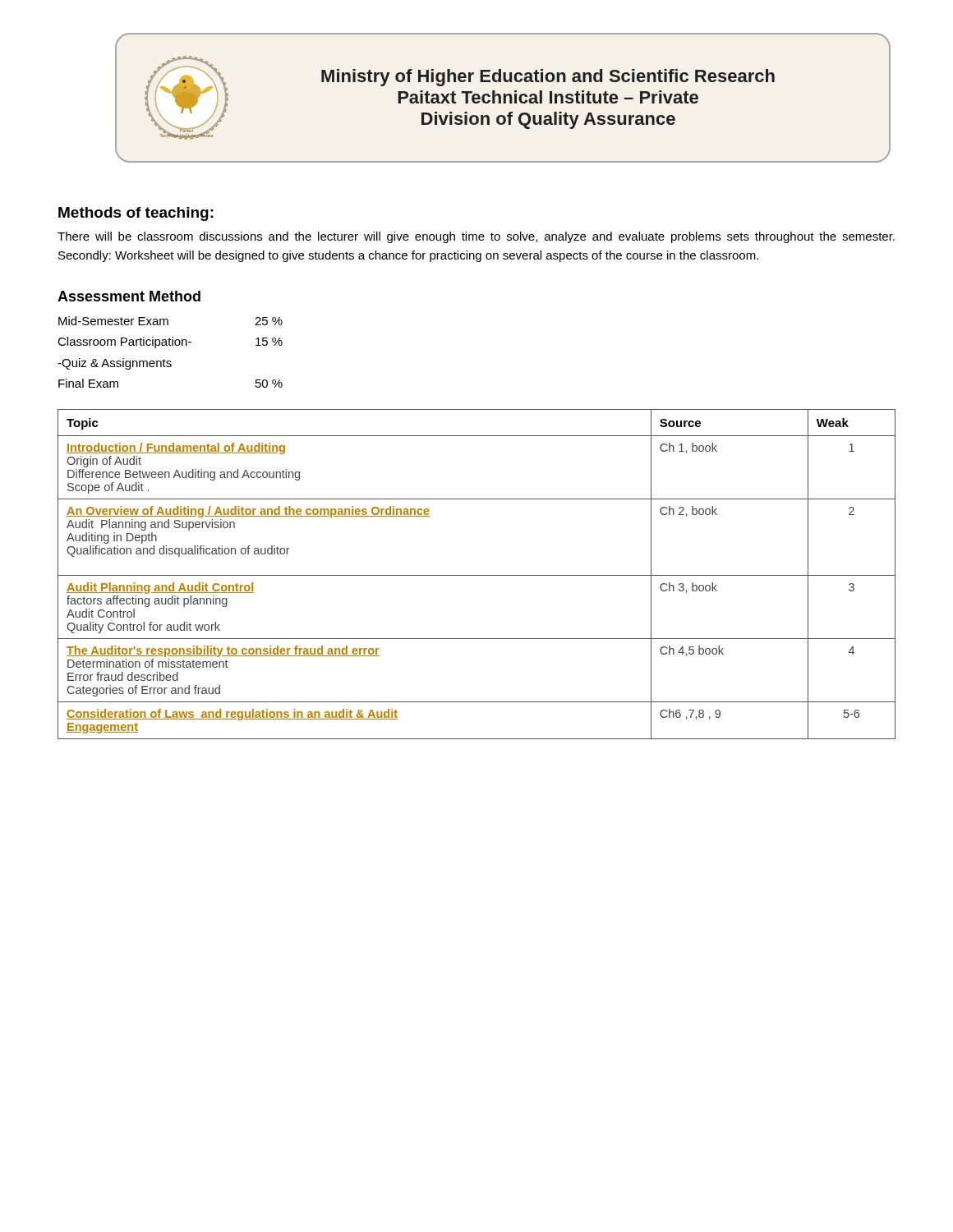Locate the section header with the text "Methods of teaching:"
Image resolution: width=953 pixels, height=1232 pixels.
pos(136,212)
